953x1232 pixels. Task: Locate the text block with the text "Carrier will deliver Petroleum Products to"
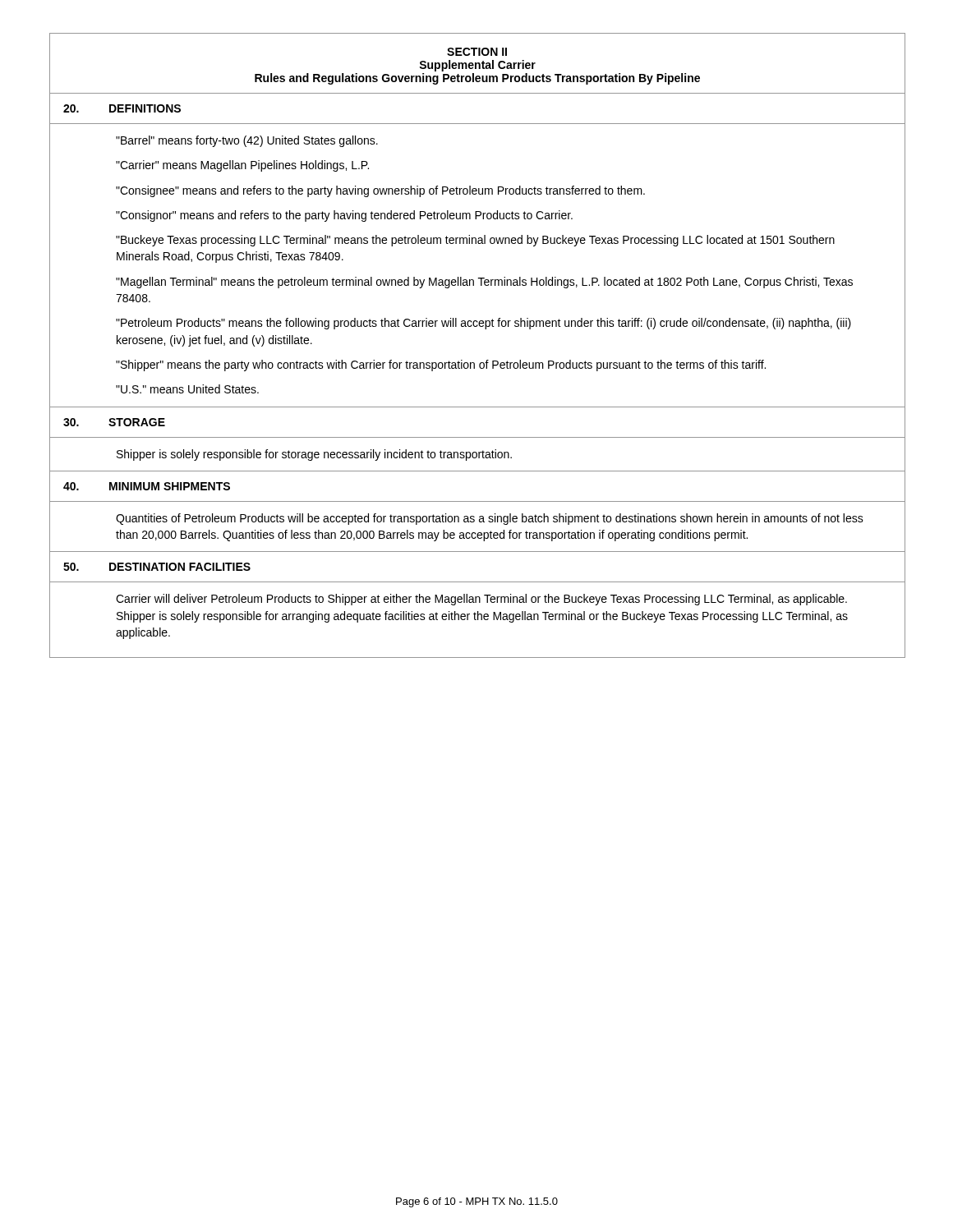click(x=483, y=616)
